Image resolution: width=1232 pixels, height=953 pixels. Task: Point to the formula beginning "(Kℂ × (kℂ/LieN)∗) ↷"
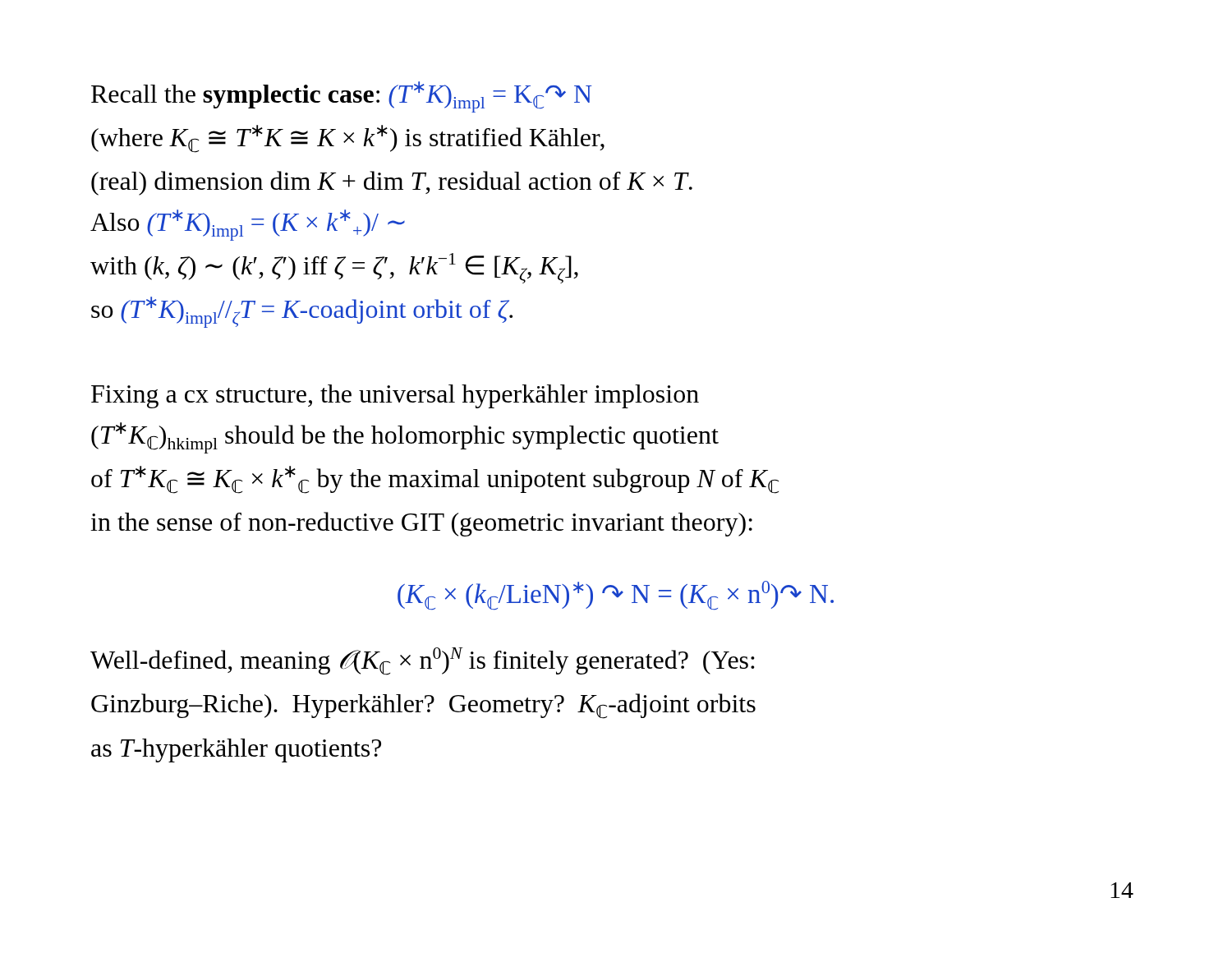[616, 595]
